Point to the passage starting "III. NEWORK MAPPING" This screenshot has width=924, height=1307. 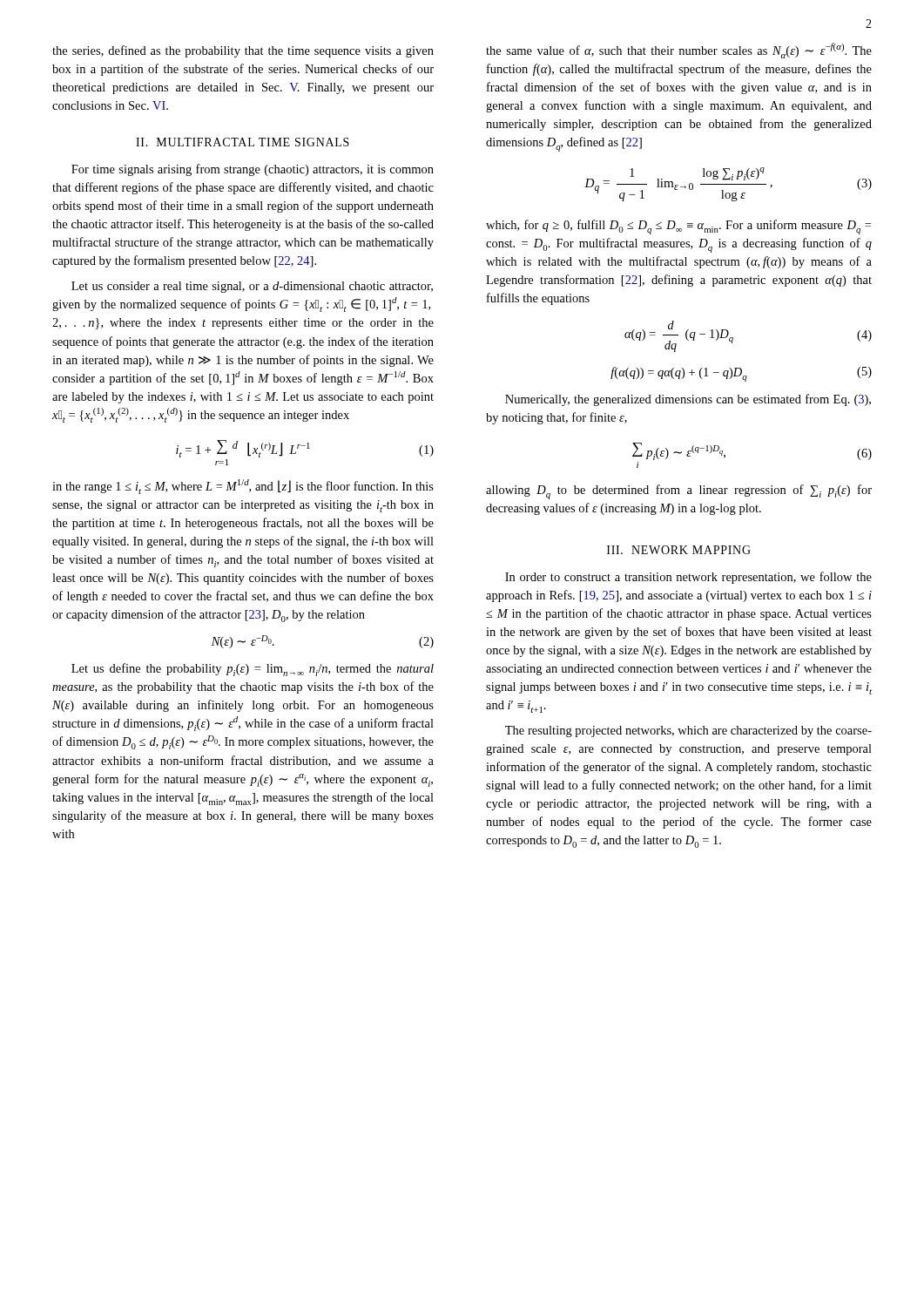pyautogui.click(x=679, y=550)
